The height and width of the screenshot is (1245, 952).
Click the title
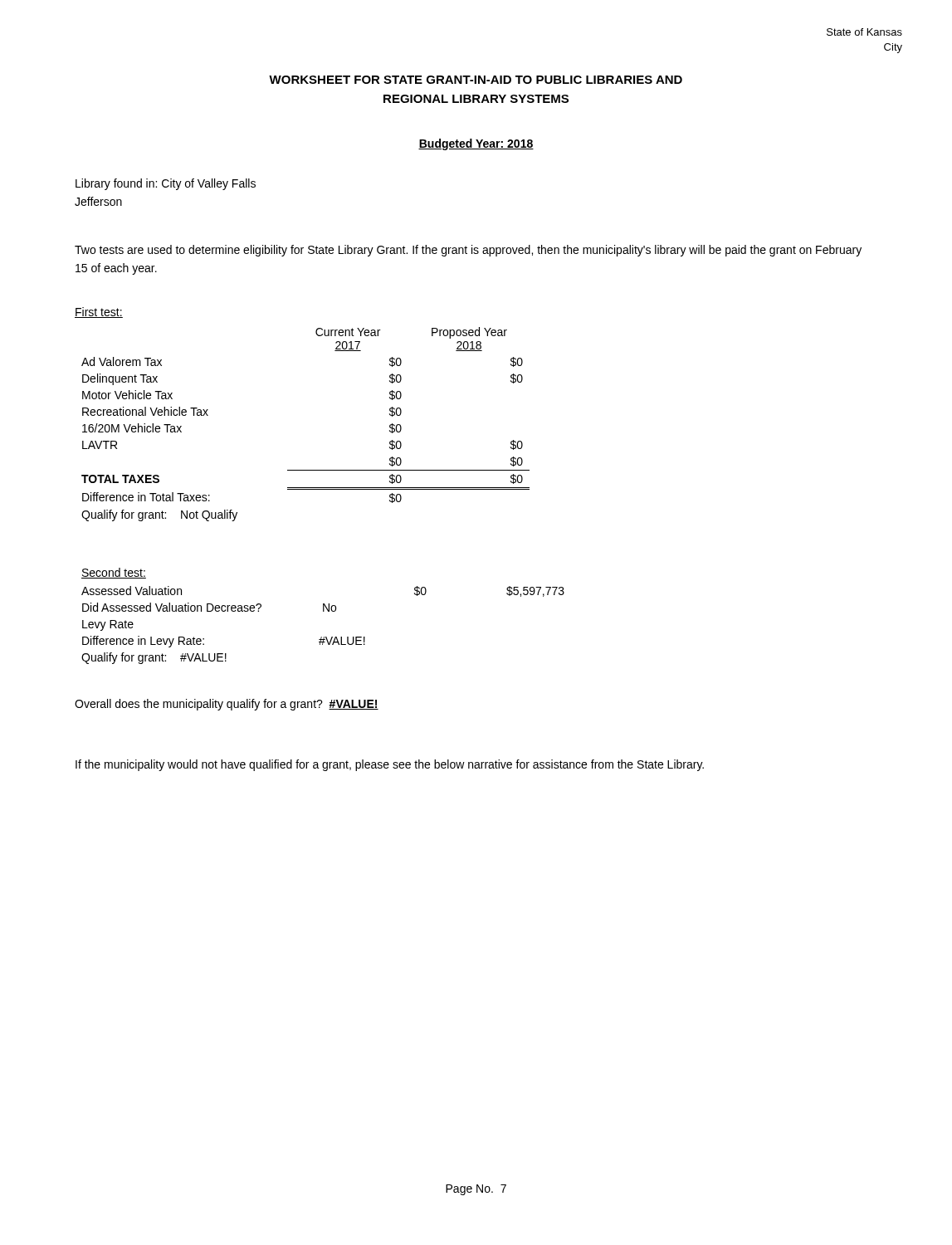coord(476,89)
